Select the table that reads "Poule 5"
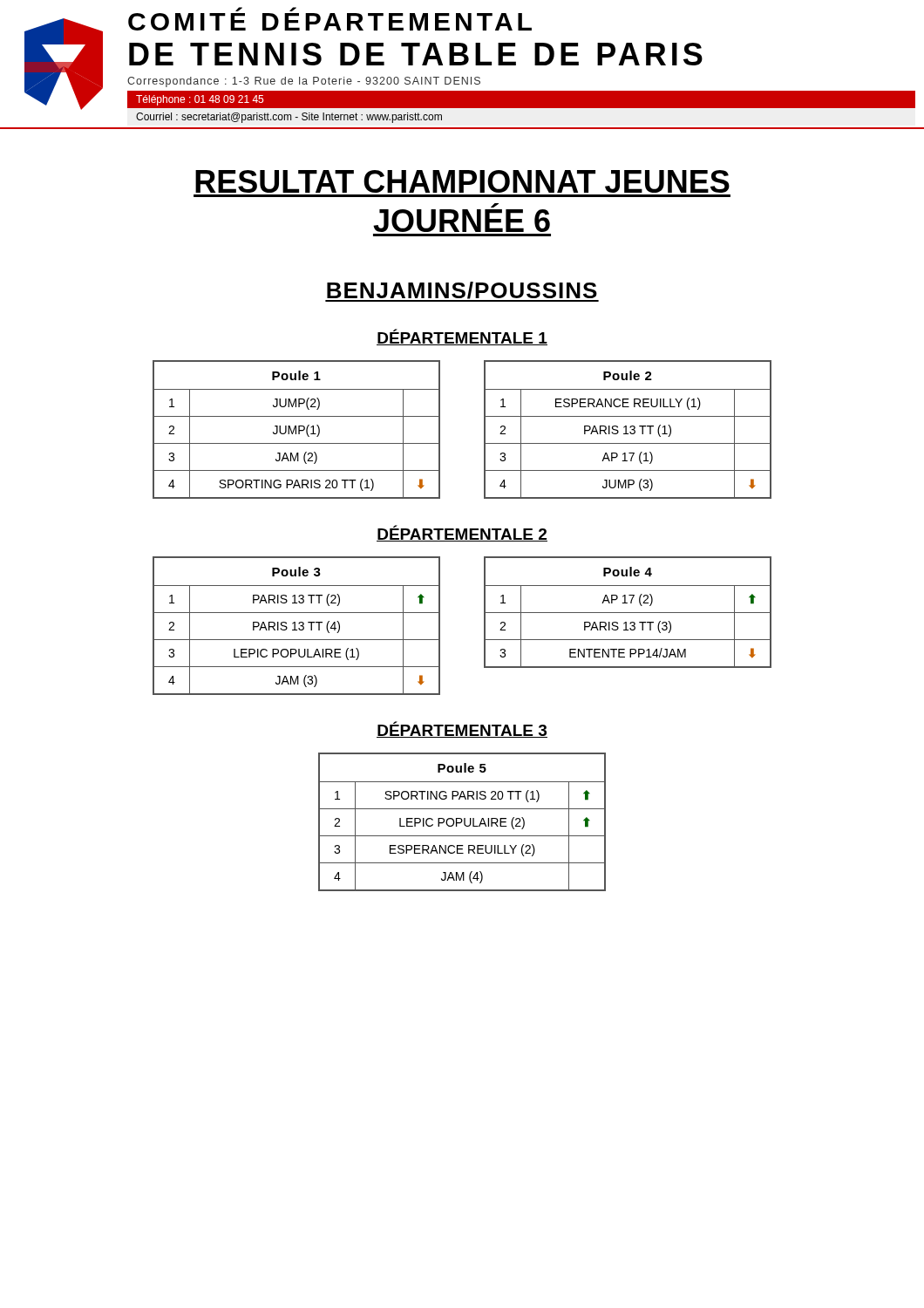 pos(462,822)
